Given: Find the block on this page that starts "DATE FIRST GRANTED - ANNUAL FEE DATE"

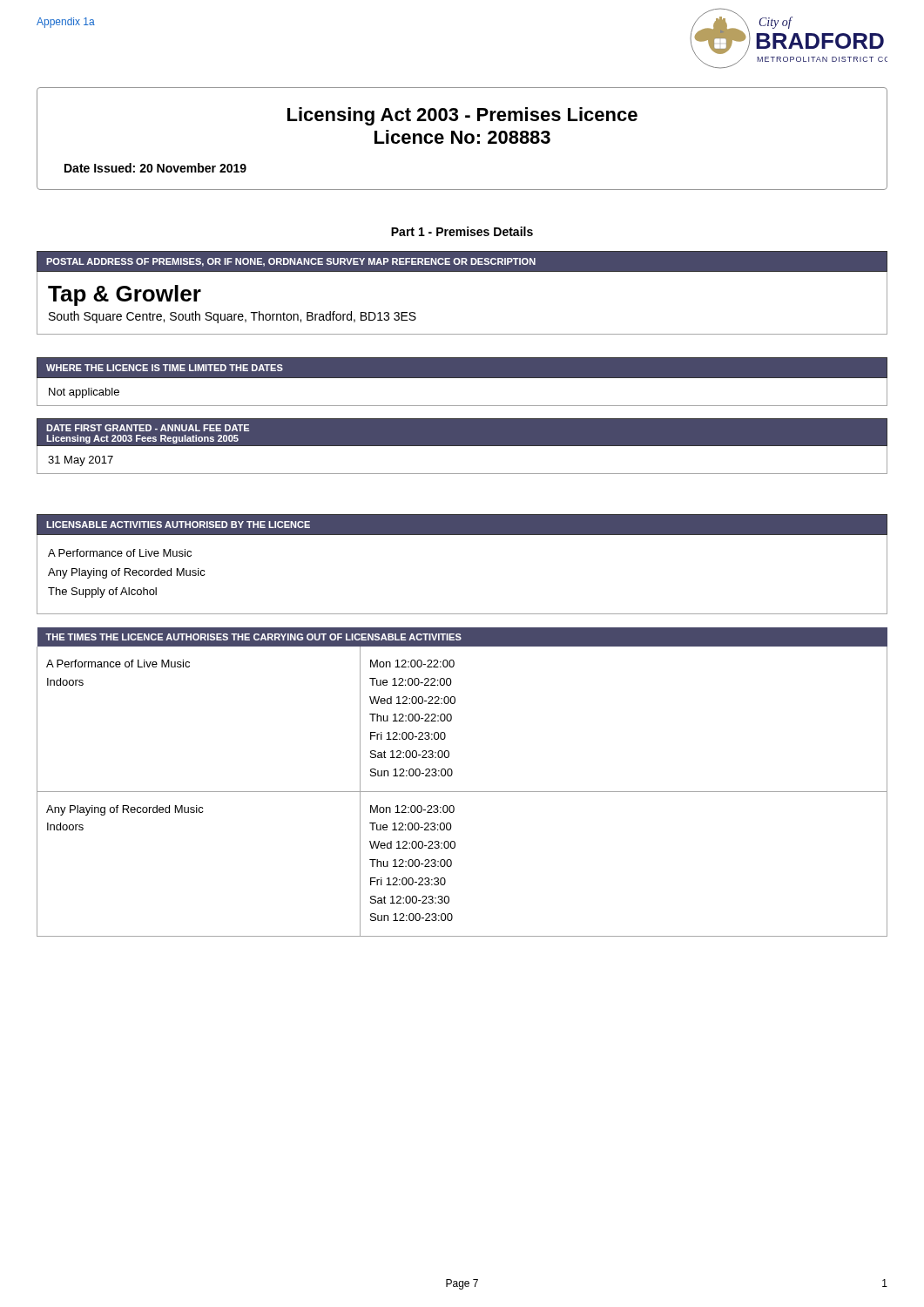Looking at the screenshot, I should click(x=462, y=446).
